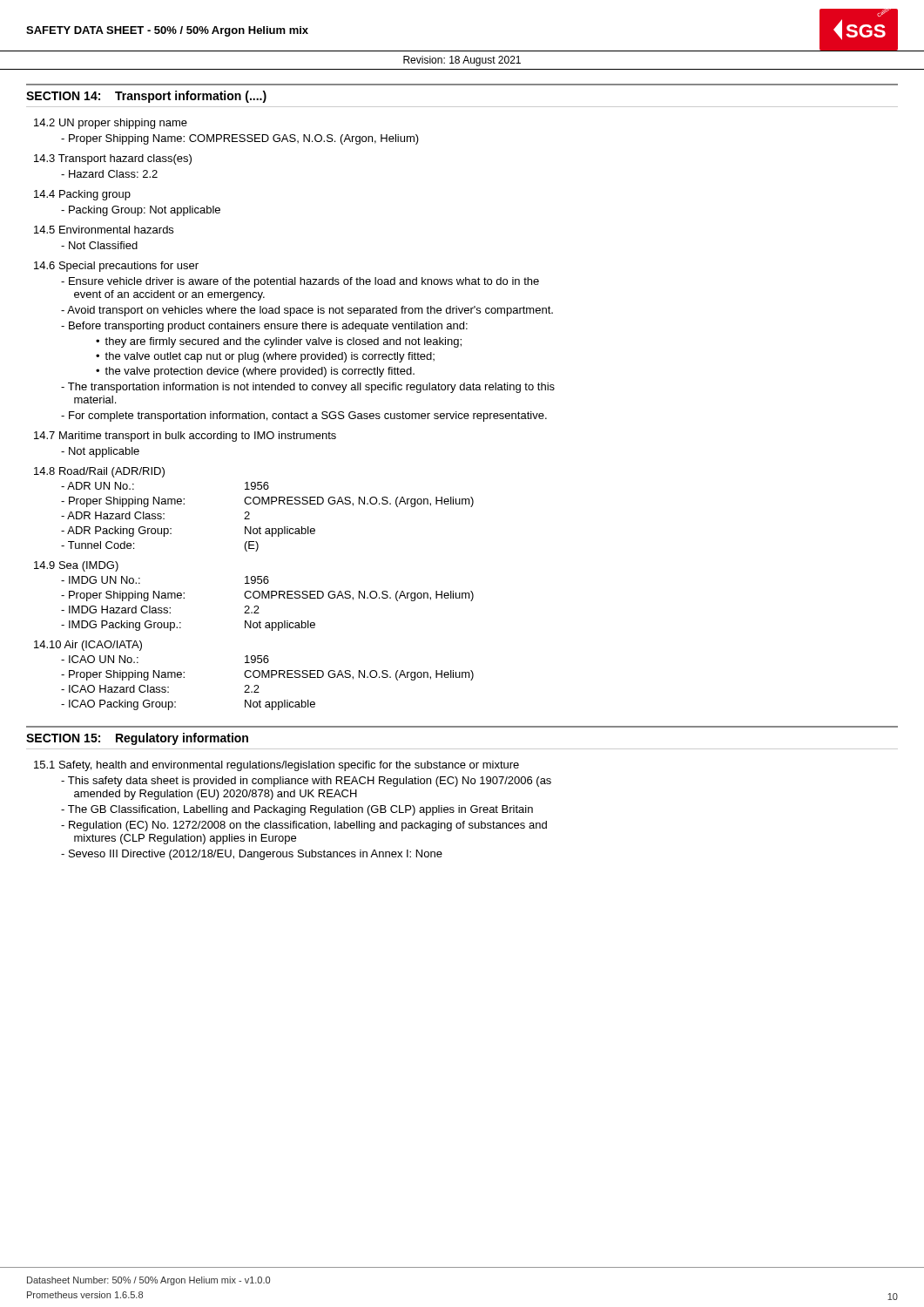
Task: Select the list item that says "ICAO UN No.:1956"
Action: (x=101, y=659)
